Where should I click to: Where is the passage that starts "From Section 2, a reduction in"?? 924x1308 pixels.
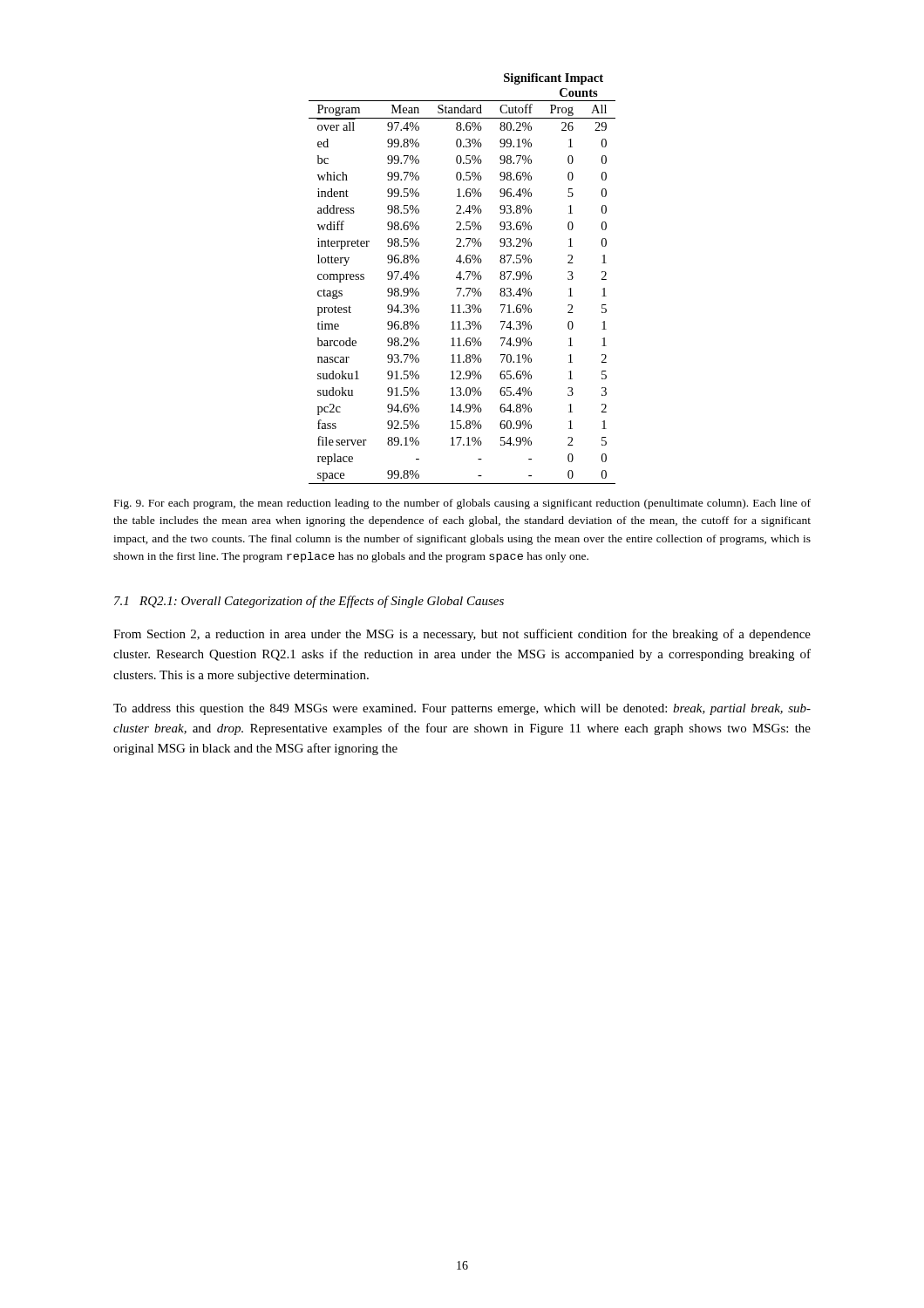462,654
